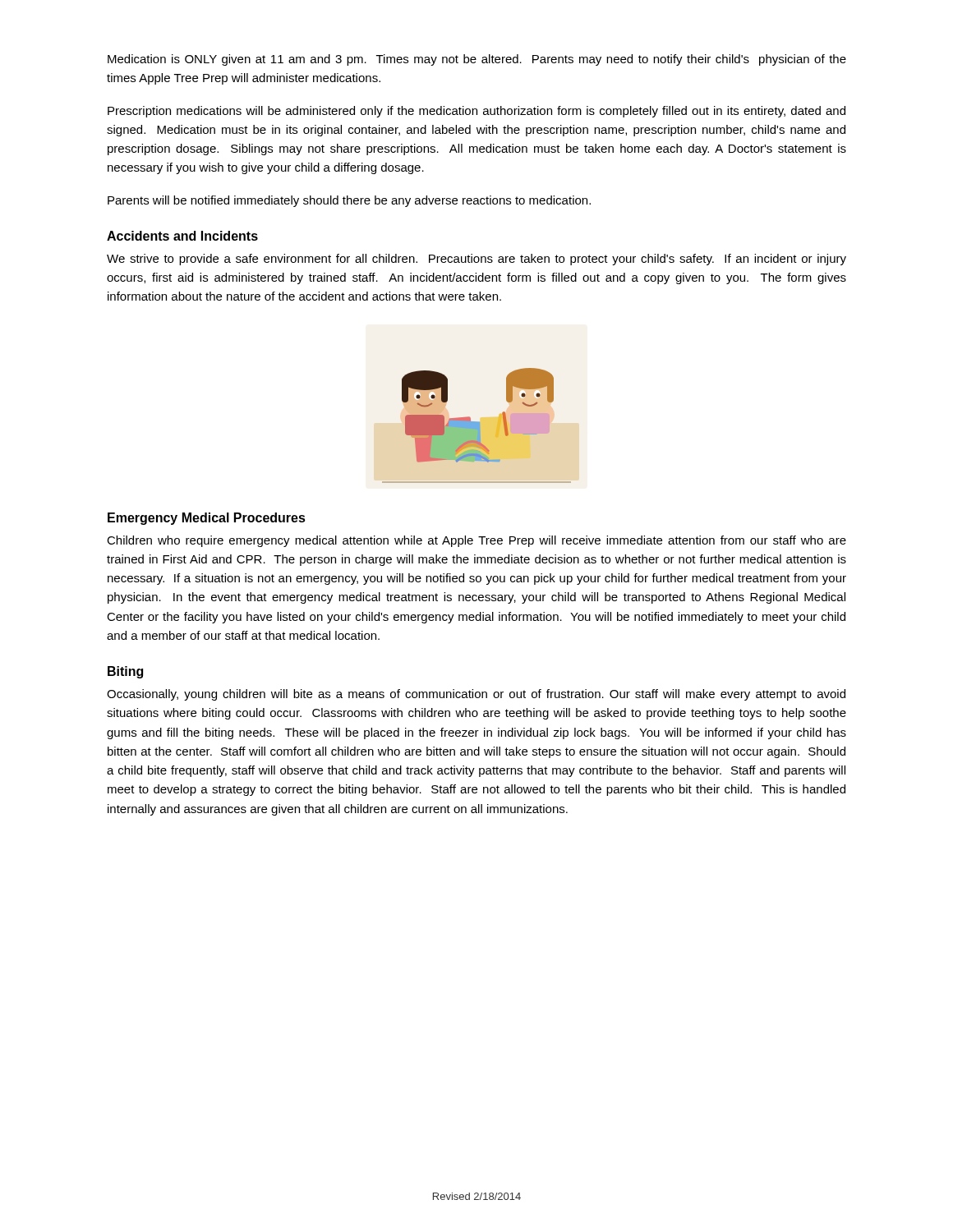953x1232 pixels.
Task: Where is the passage that starts "Medication is ONLY"?
Action: click(476, 68)
